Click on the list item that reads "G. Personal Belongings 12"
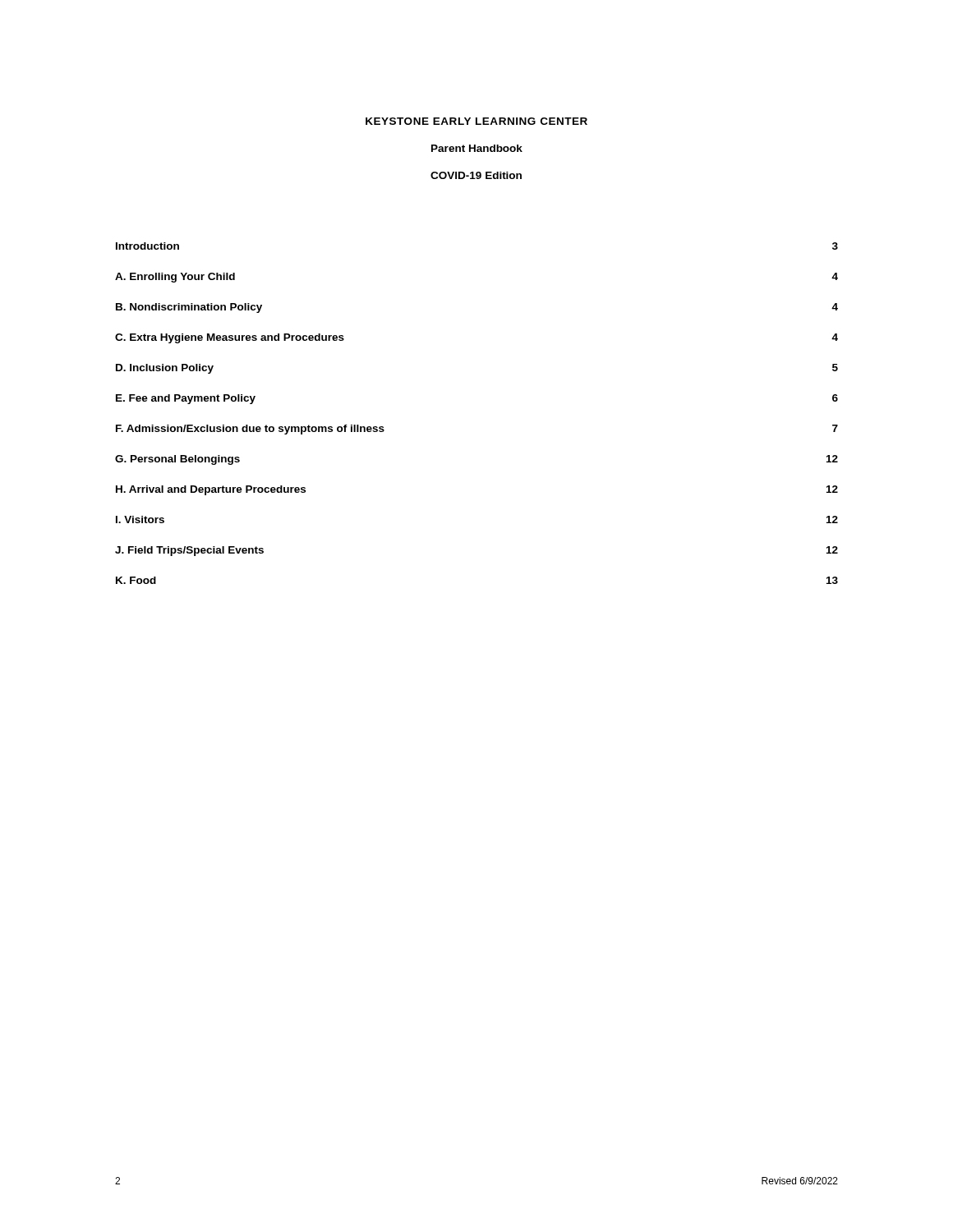The height and width of the screenshot is (1232, 953). (x=171, y=460)
